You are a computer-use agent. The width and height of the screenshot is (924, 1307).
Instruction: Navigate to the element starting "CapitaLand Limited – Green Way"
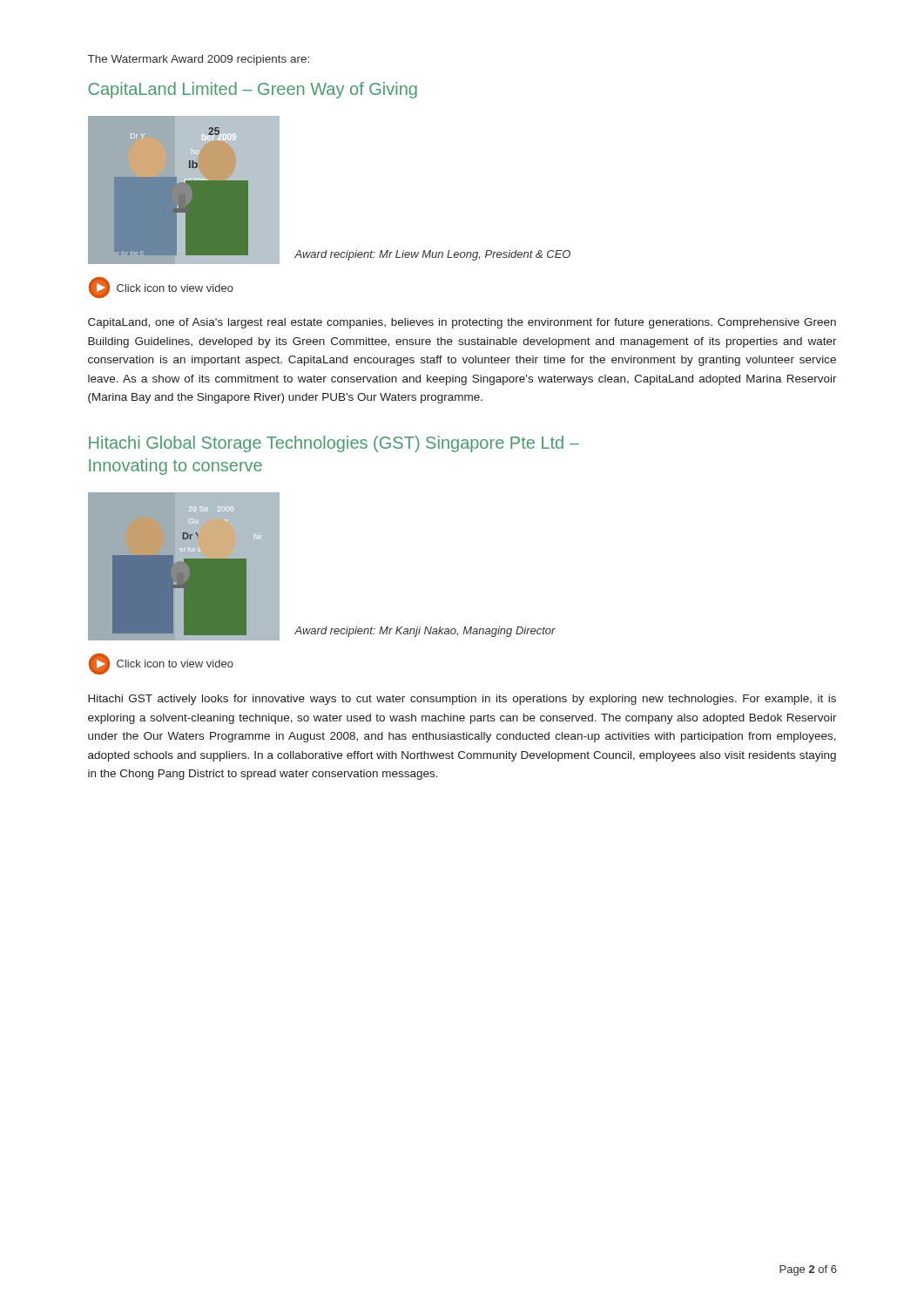click(253, 89)
